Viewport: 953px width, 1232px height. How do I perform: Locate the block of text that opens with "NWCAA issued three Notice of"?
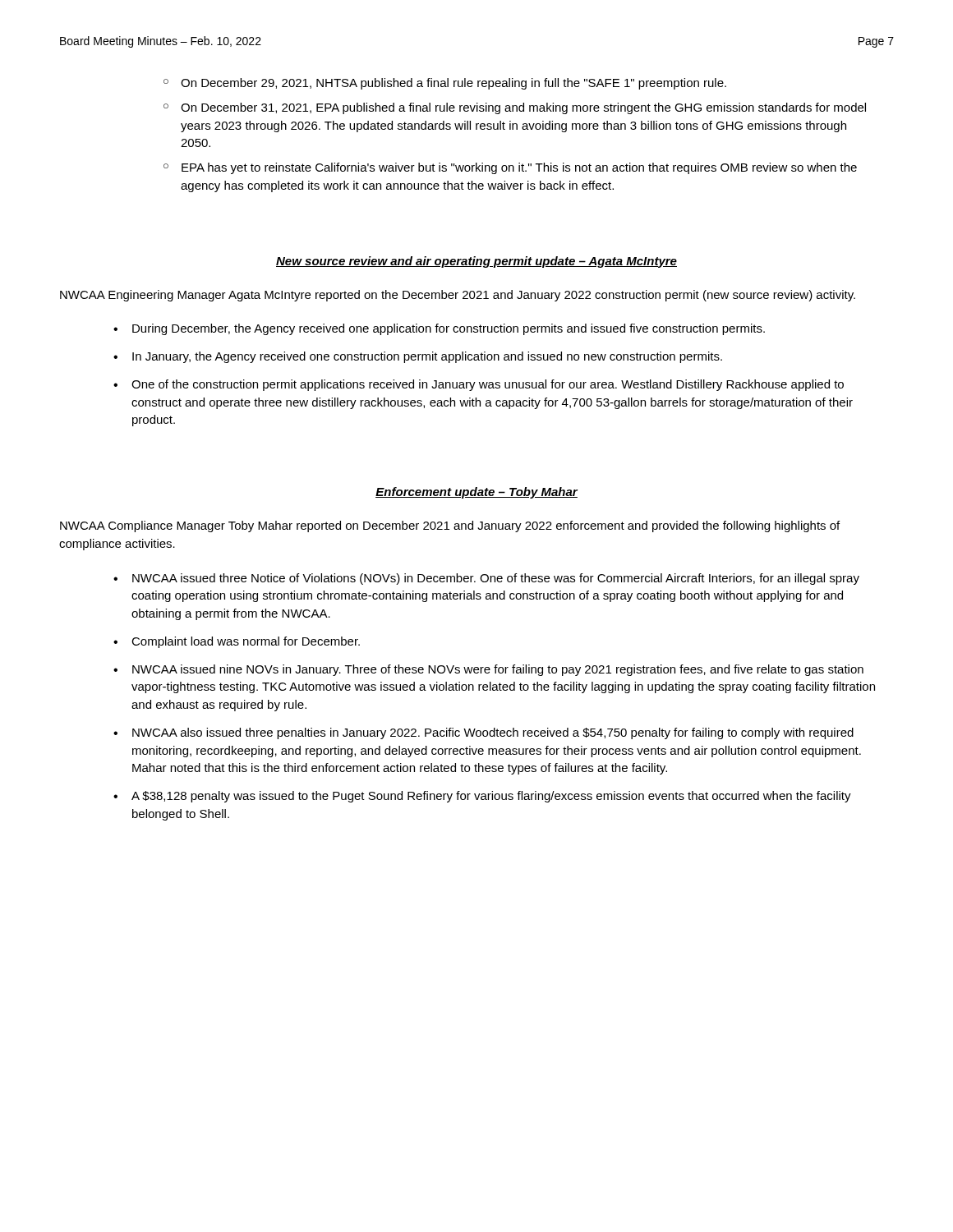[x=493, y=596]
